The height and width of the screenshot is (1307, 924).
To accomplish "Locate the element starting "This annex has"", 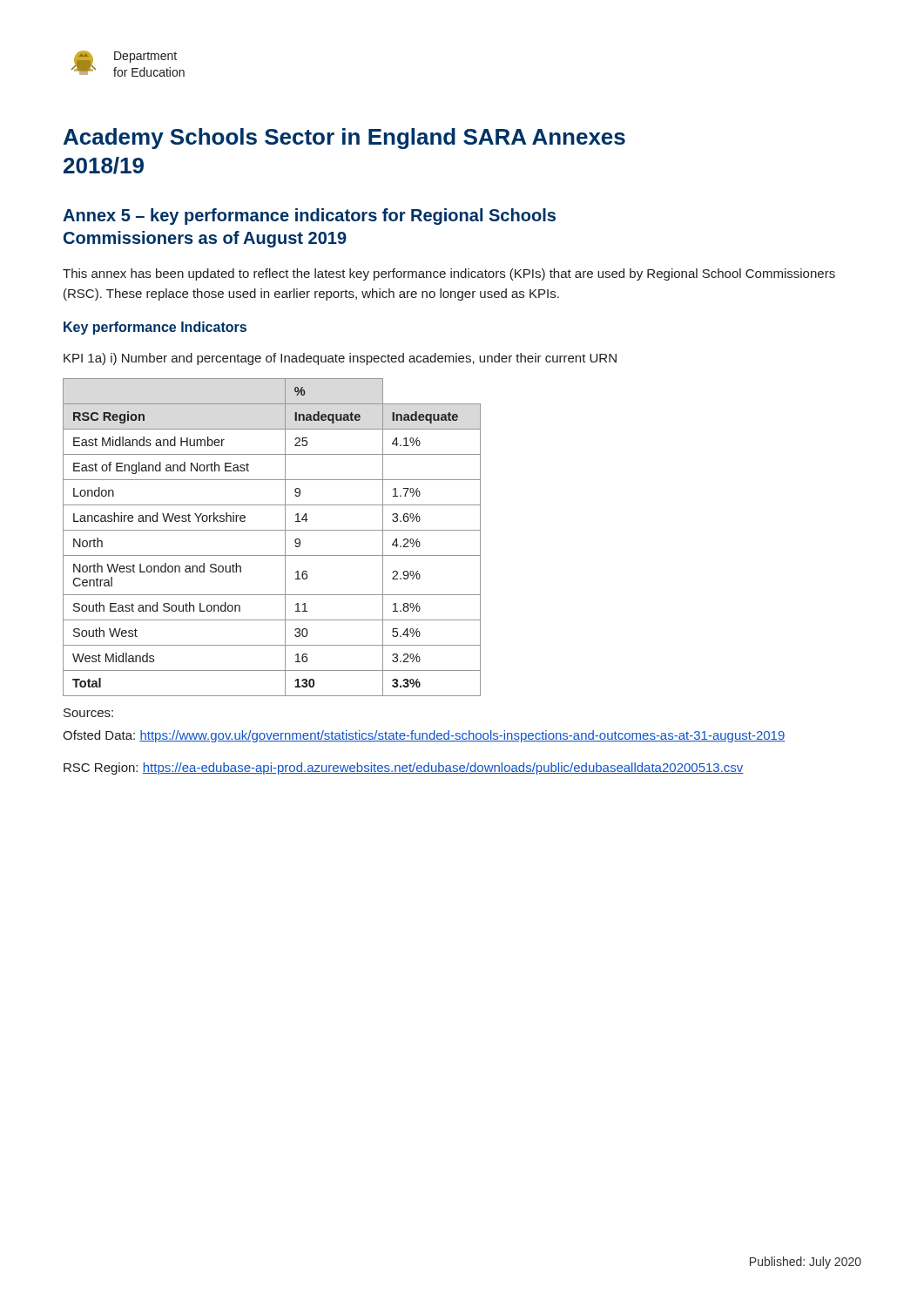I will (x=449, y=283).
